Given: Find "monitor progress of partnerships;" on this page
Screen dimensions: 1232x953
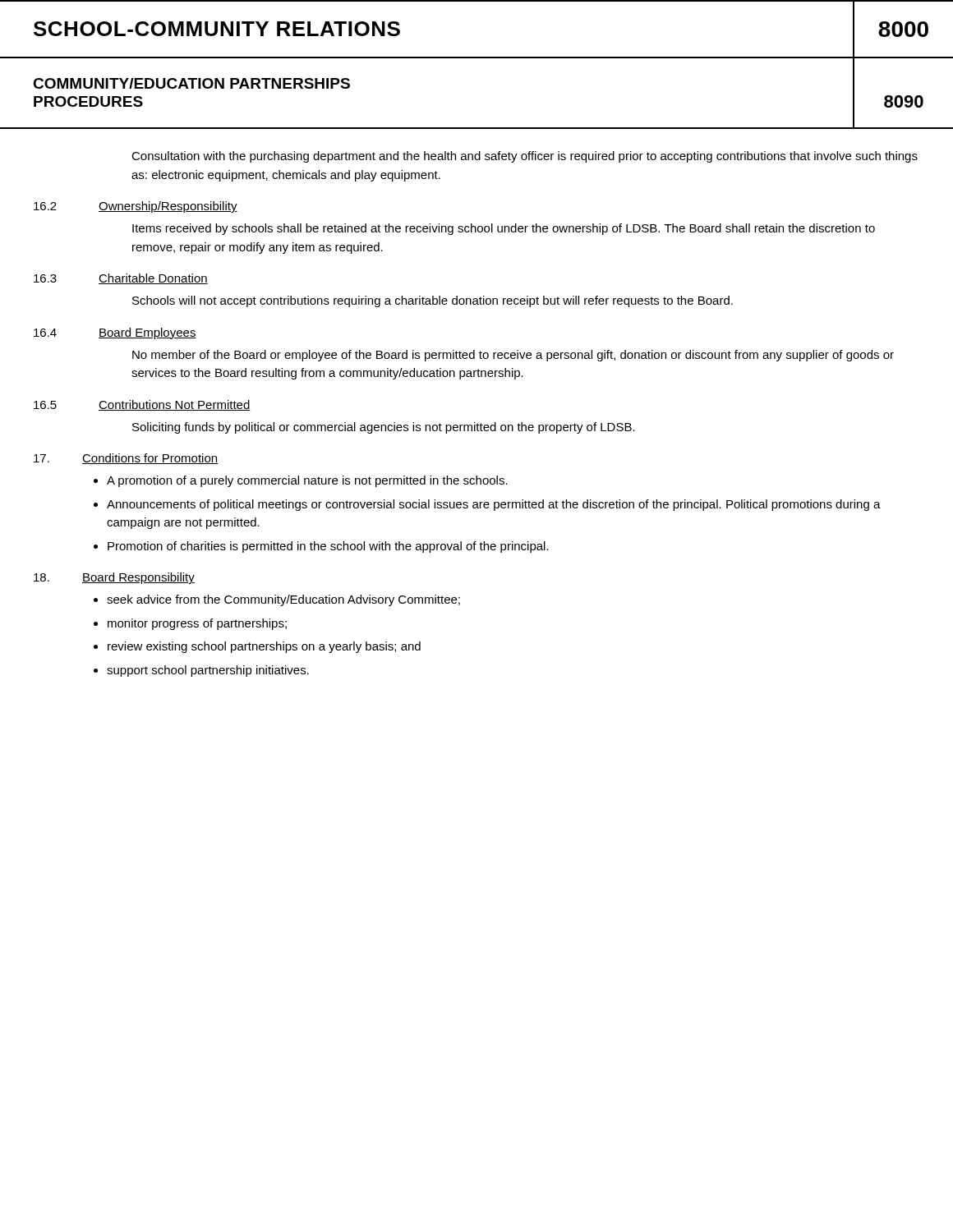Looking at the screenshot, I should (197, 623).
